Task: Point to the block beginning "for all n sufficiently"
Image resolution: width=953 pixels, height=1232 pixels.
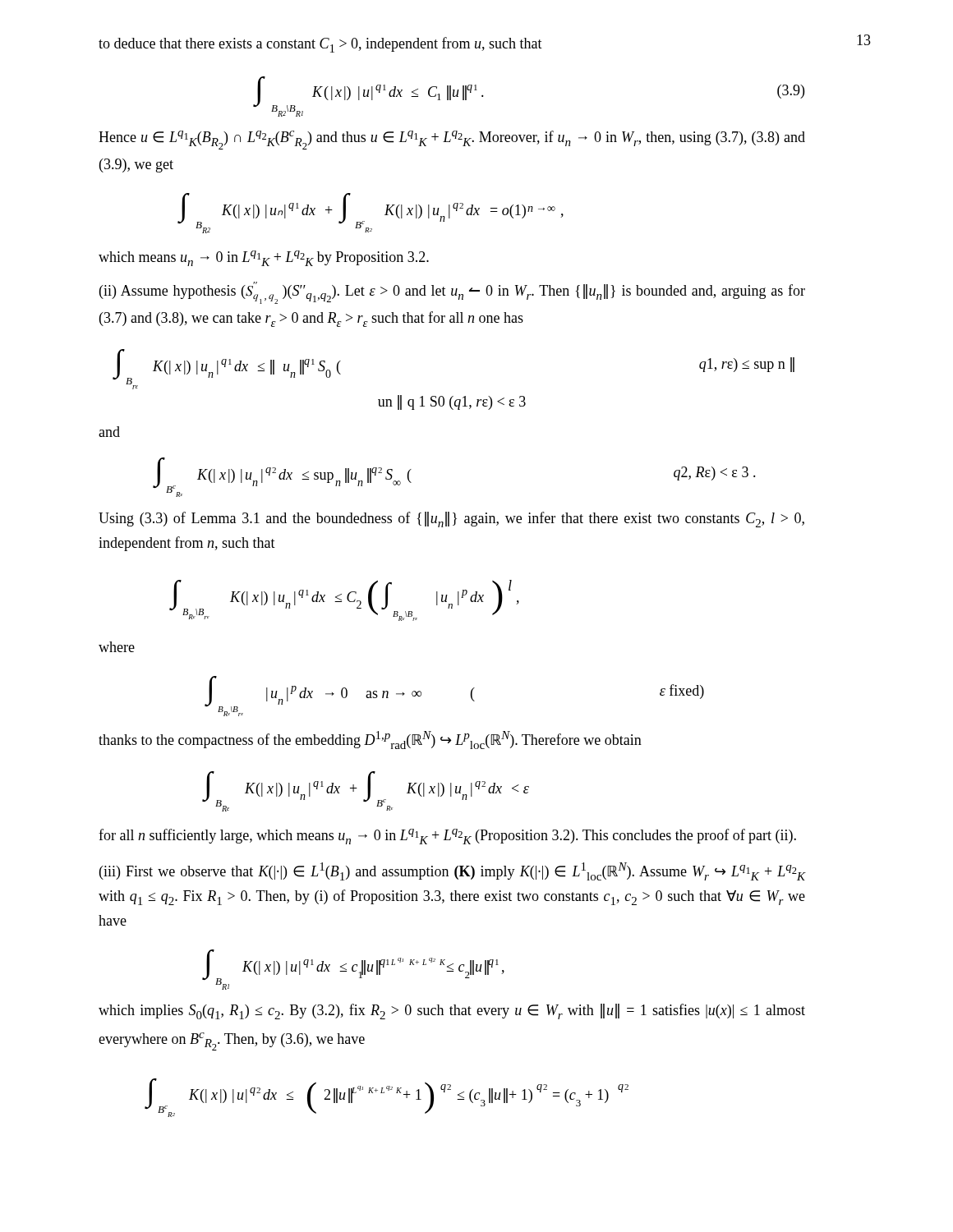Action: click(x=452, y=835)
